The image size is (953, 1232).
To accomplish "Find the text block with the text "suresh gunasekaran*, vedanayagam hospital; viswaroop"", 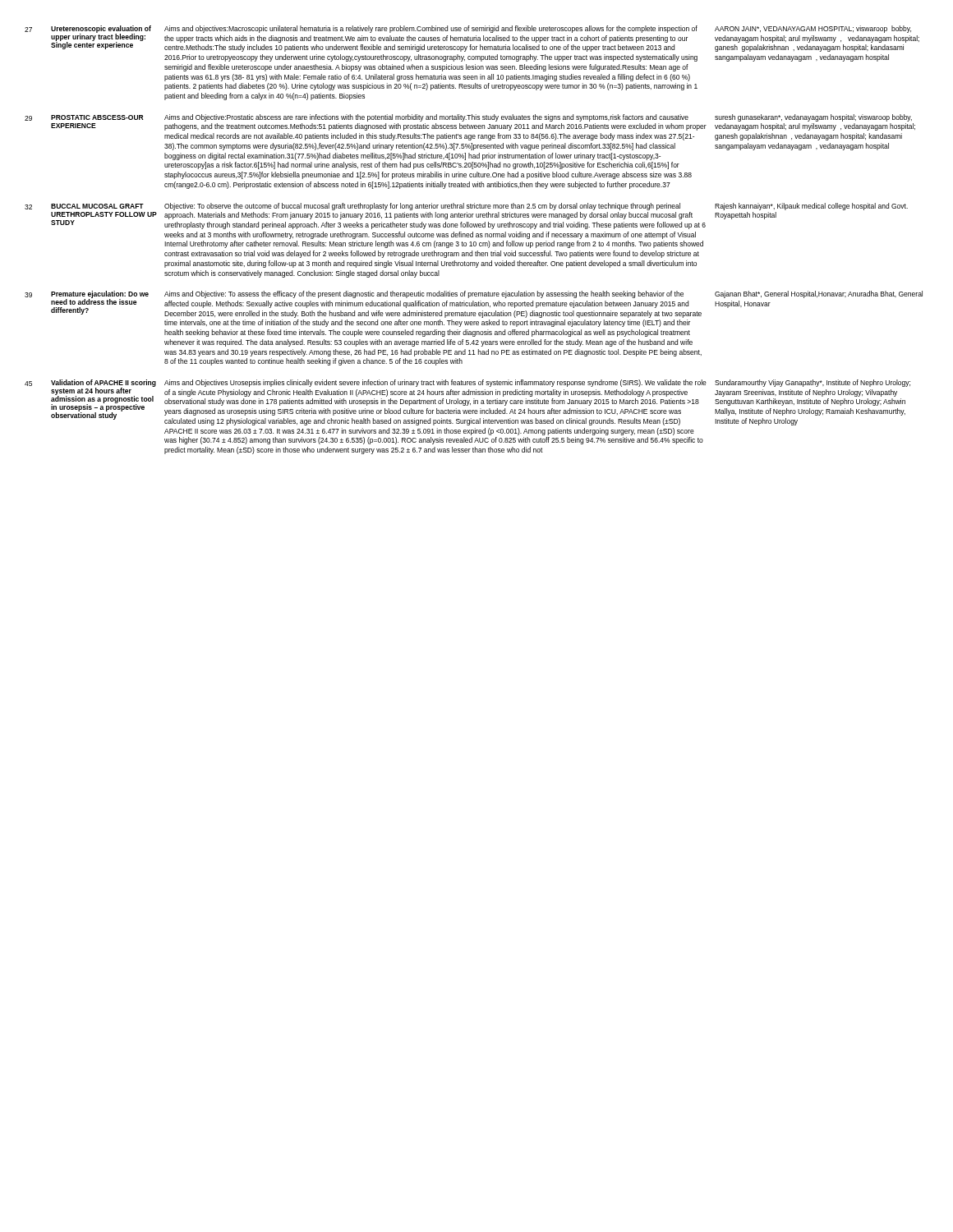I will 815,132.
